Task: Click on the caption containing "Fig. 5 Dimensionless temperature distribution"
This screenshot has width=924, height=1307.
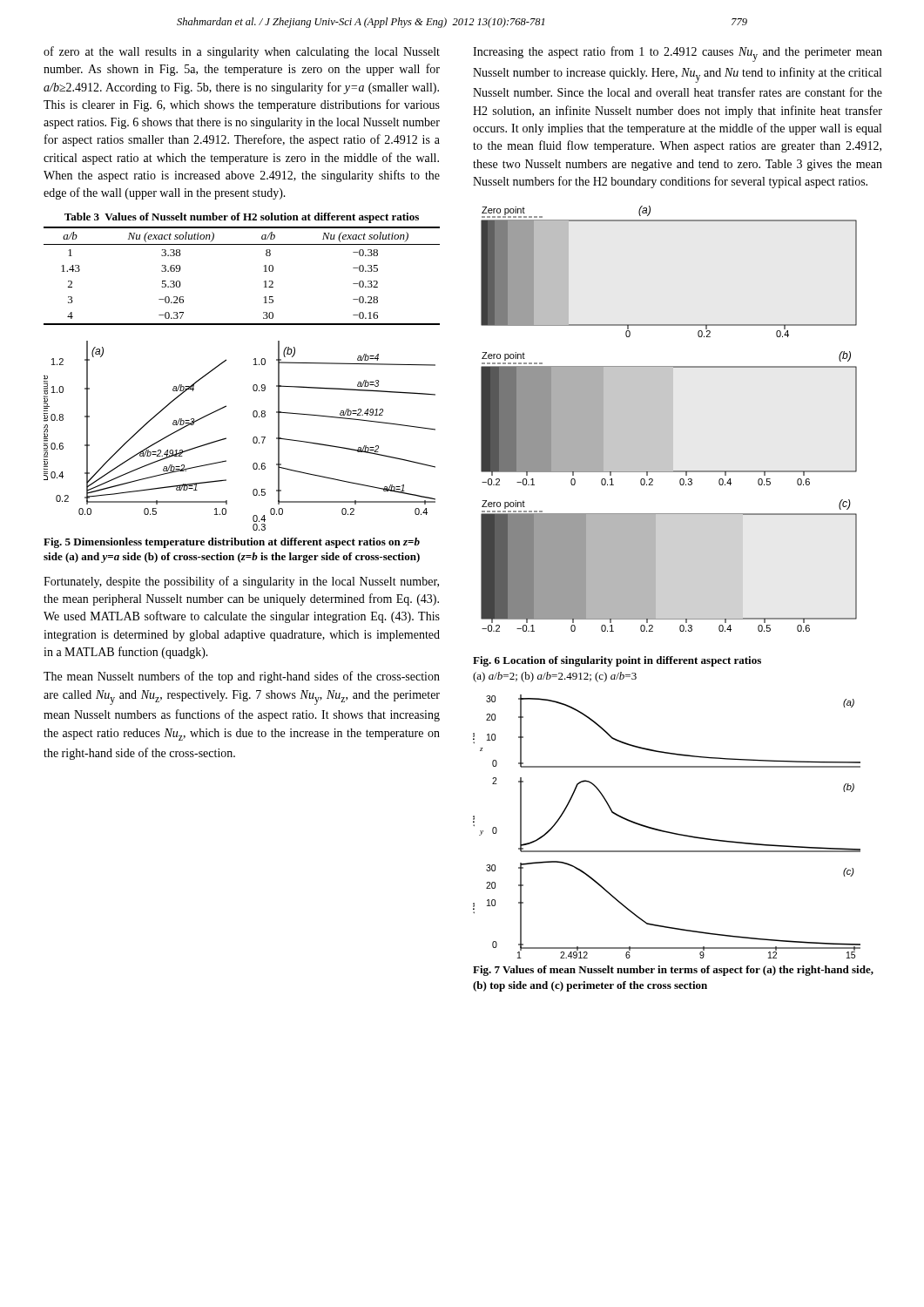Action: tap(232, 549)
